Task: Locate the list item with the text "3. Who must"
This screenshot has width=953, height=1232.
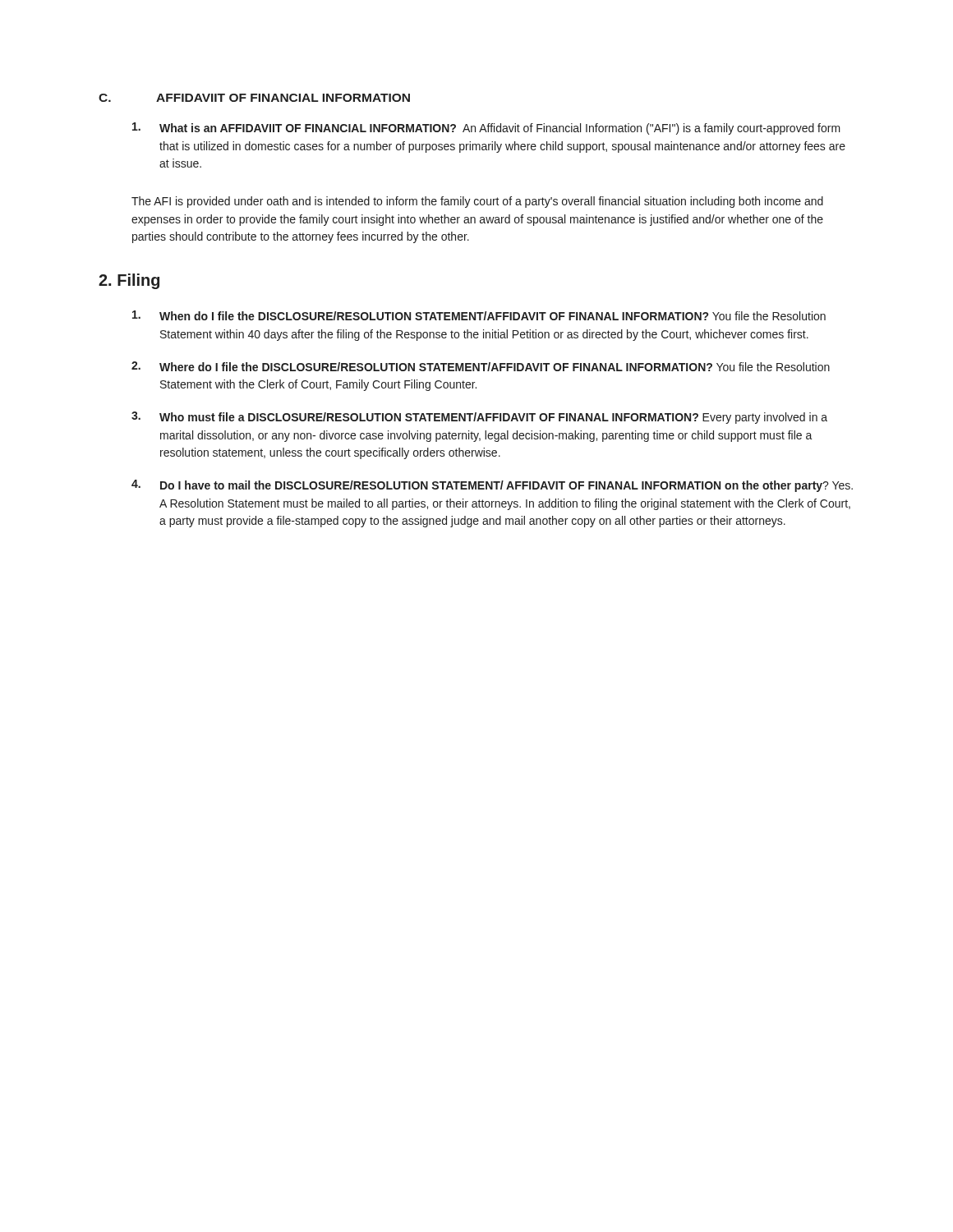Action: pyautogui.click(x=493, y=436)
